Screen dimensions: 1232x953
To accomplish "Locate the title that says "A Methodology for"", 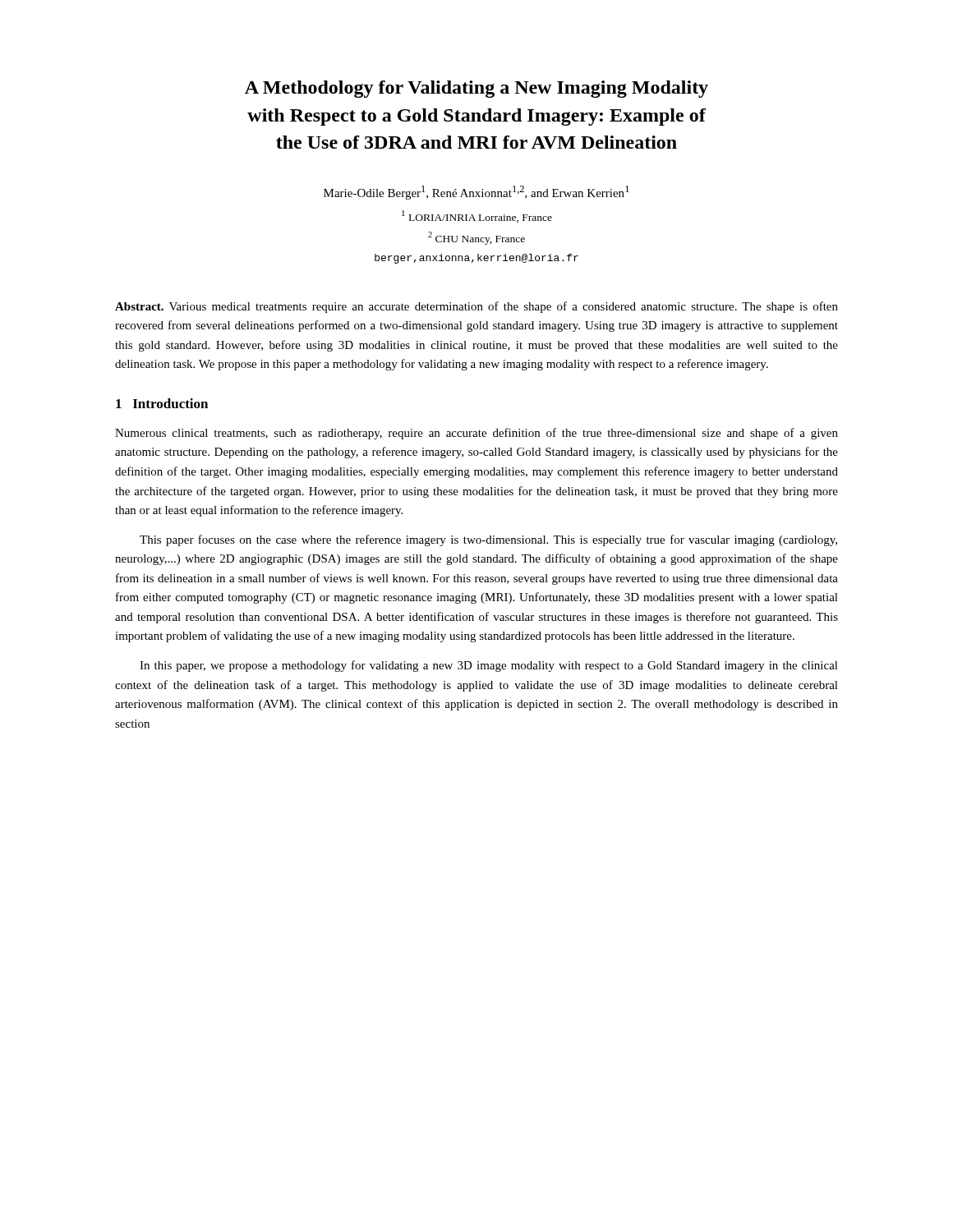I will point(476,115).
